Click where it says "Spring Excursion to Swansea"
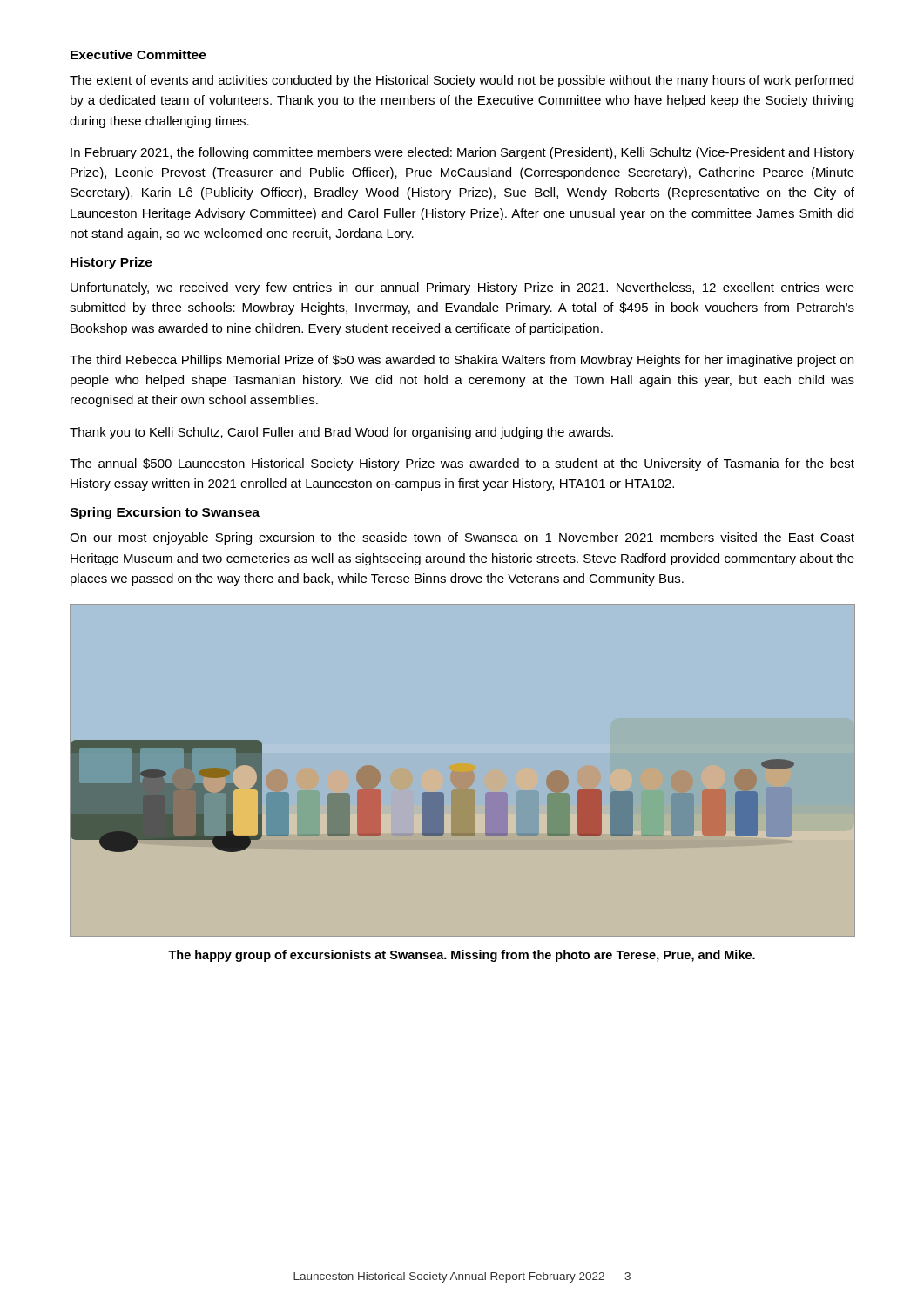The height and width of the screenshot is (1307, 924). coord(165,512)
